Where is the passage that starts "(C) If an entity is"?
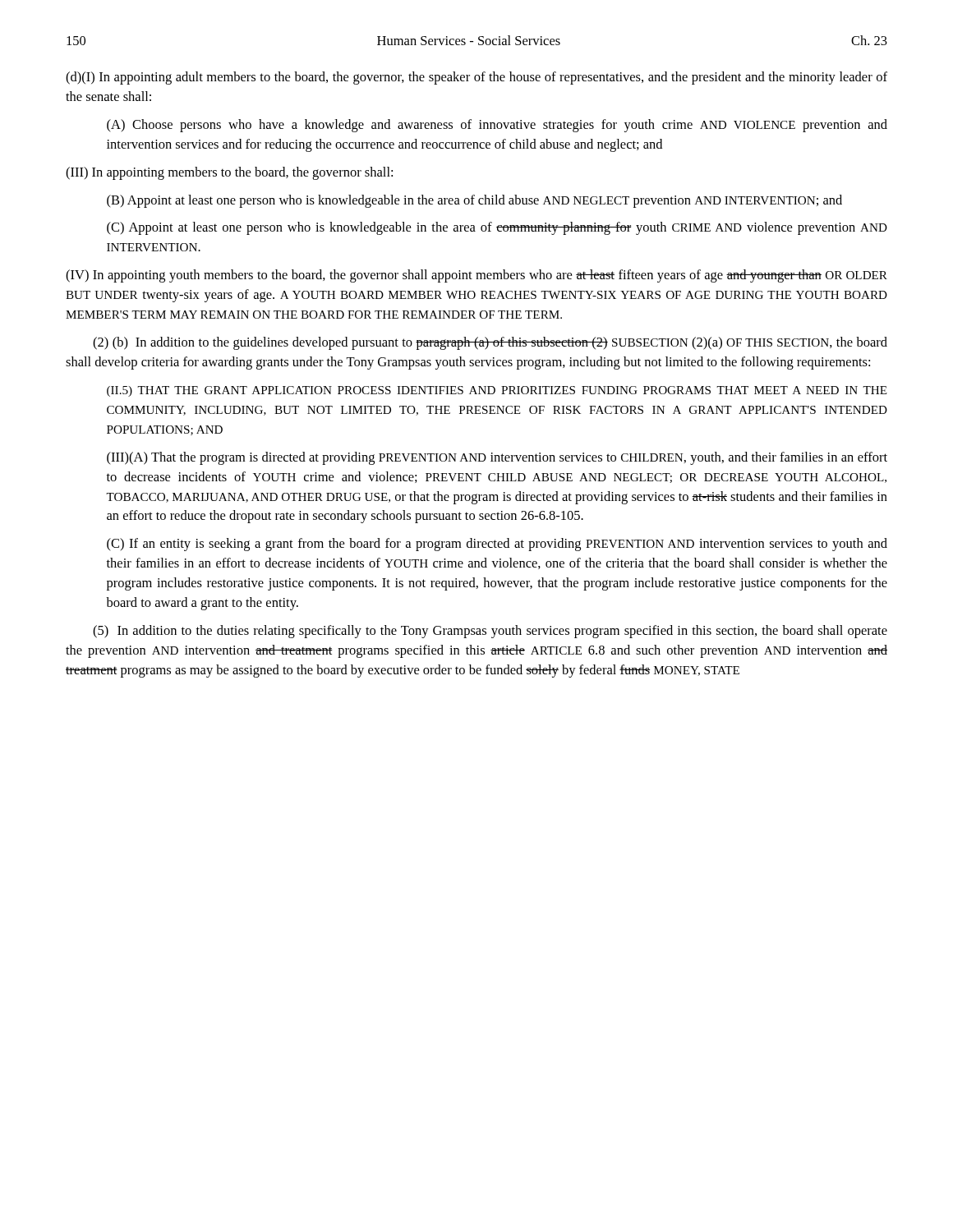Image resolution: width=953 pixels, height=1232 pixels. click(x=497, y=573)
